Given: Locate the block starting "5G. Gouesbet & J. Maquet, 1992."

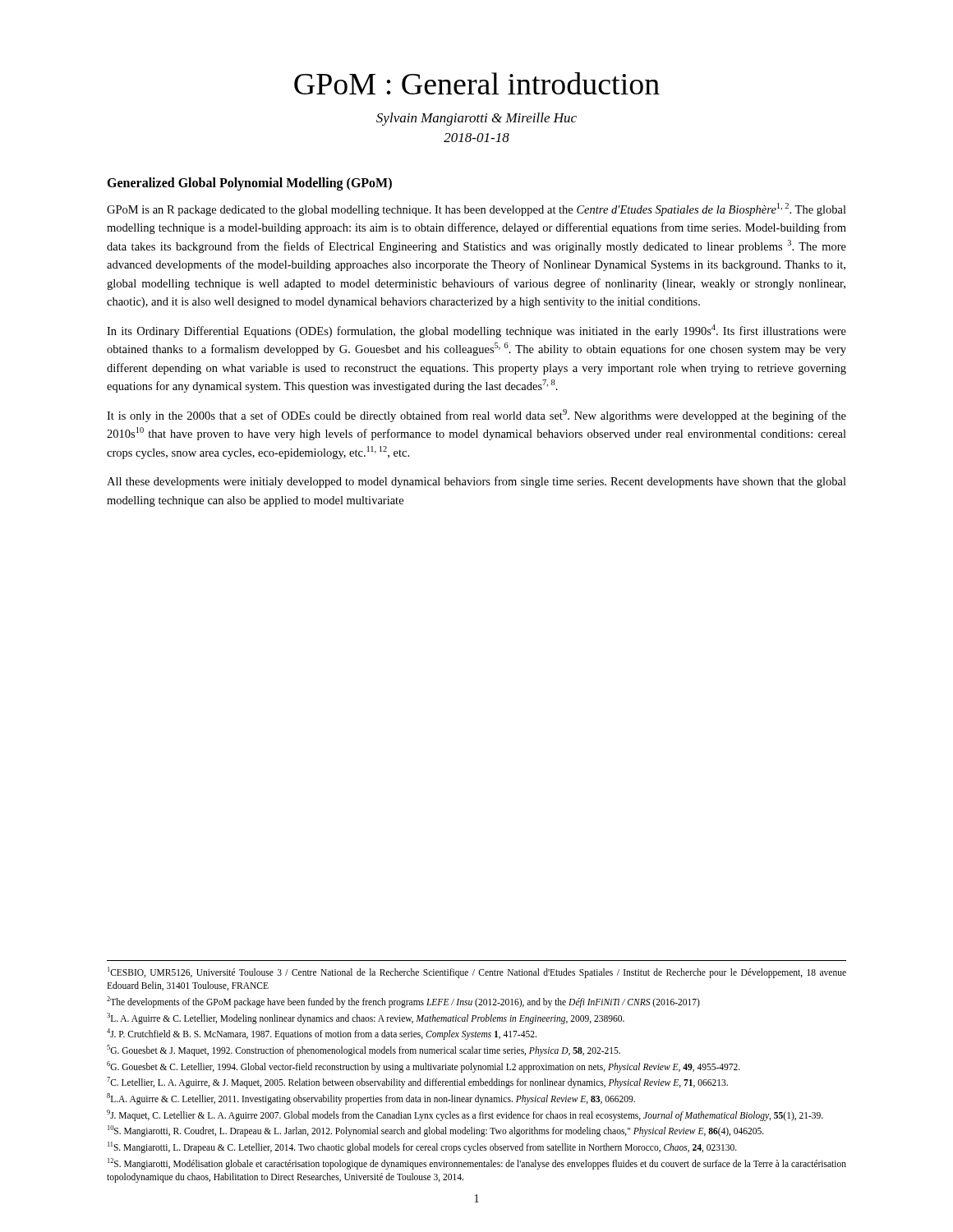Looking at the screenshot, I should [364, 1050].
